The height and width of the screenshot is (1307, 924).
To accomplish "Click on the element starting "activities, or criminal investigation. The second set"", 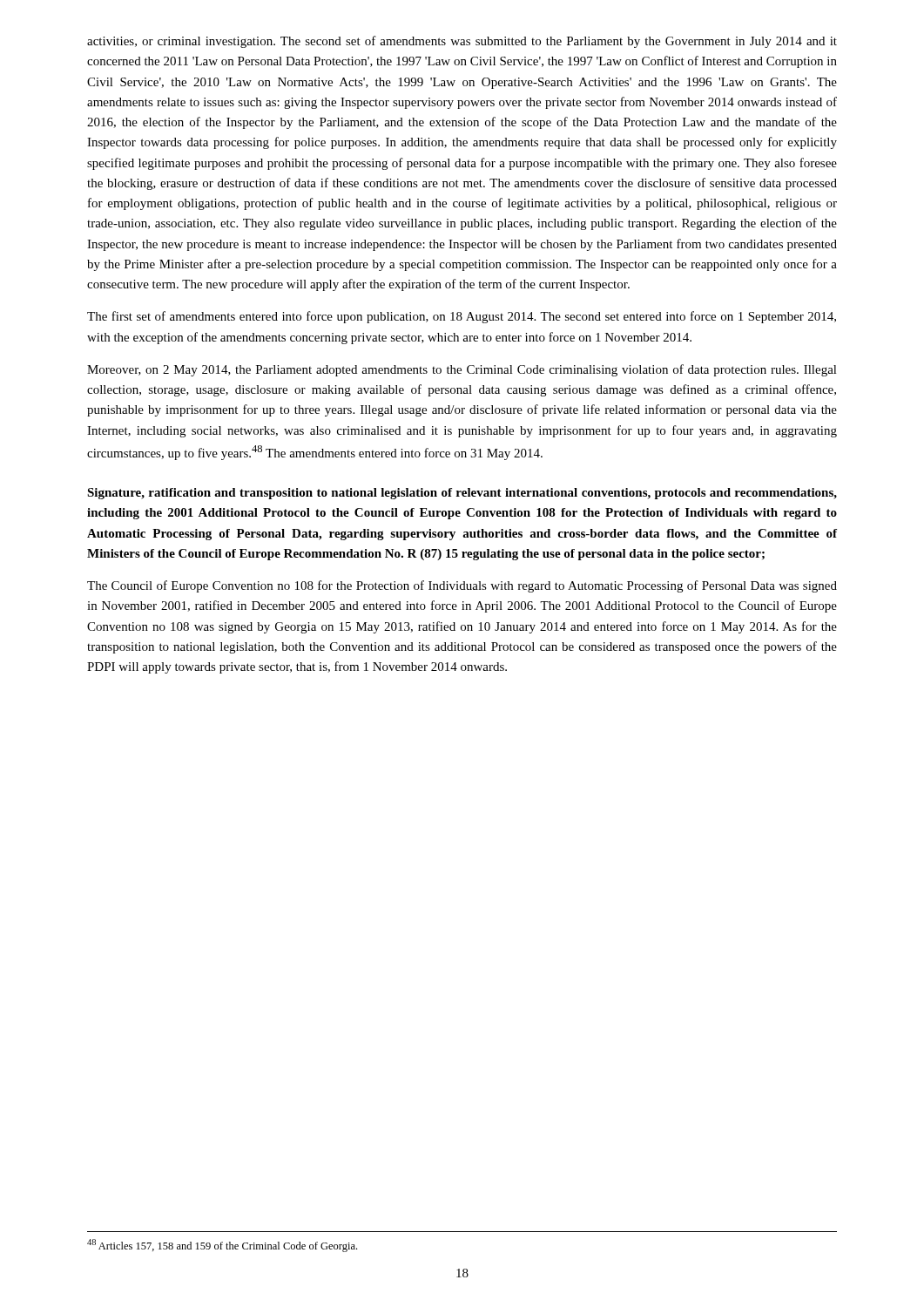I will 462,163.
